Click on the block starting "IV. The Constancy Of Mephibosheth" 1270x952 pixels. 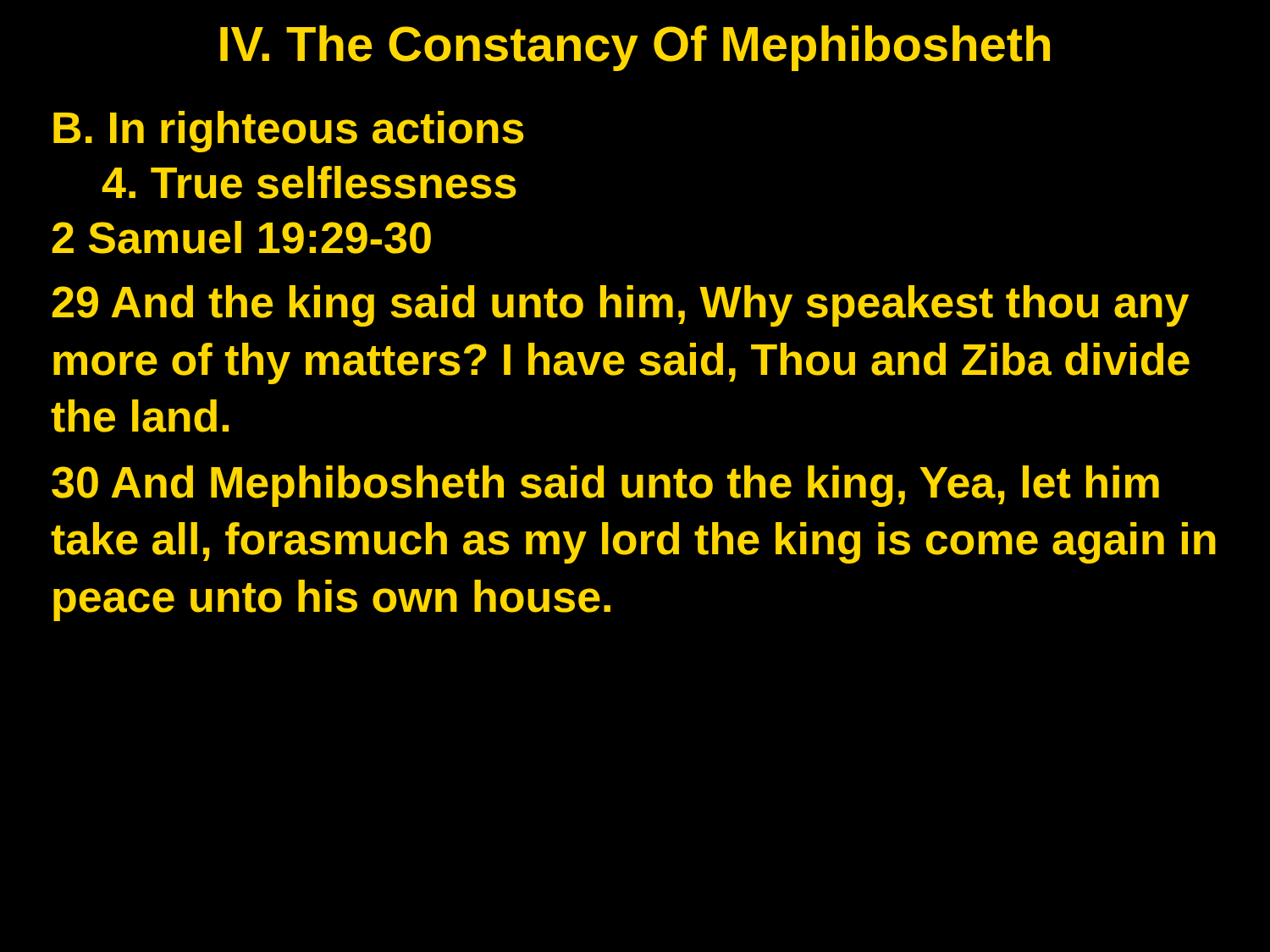point(635,44)
